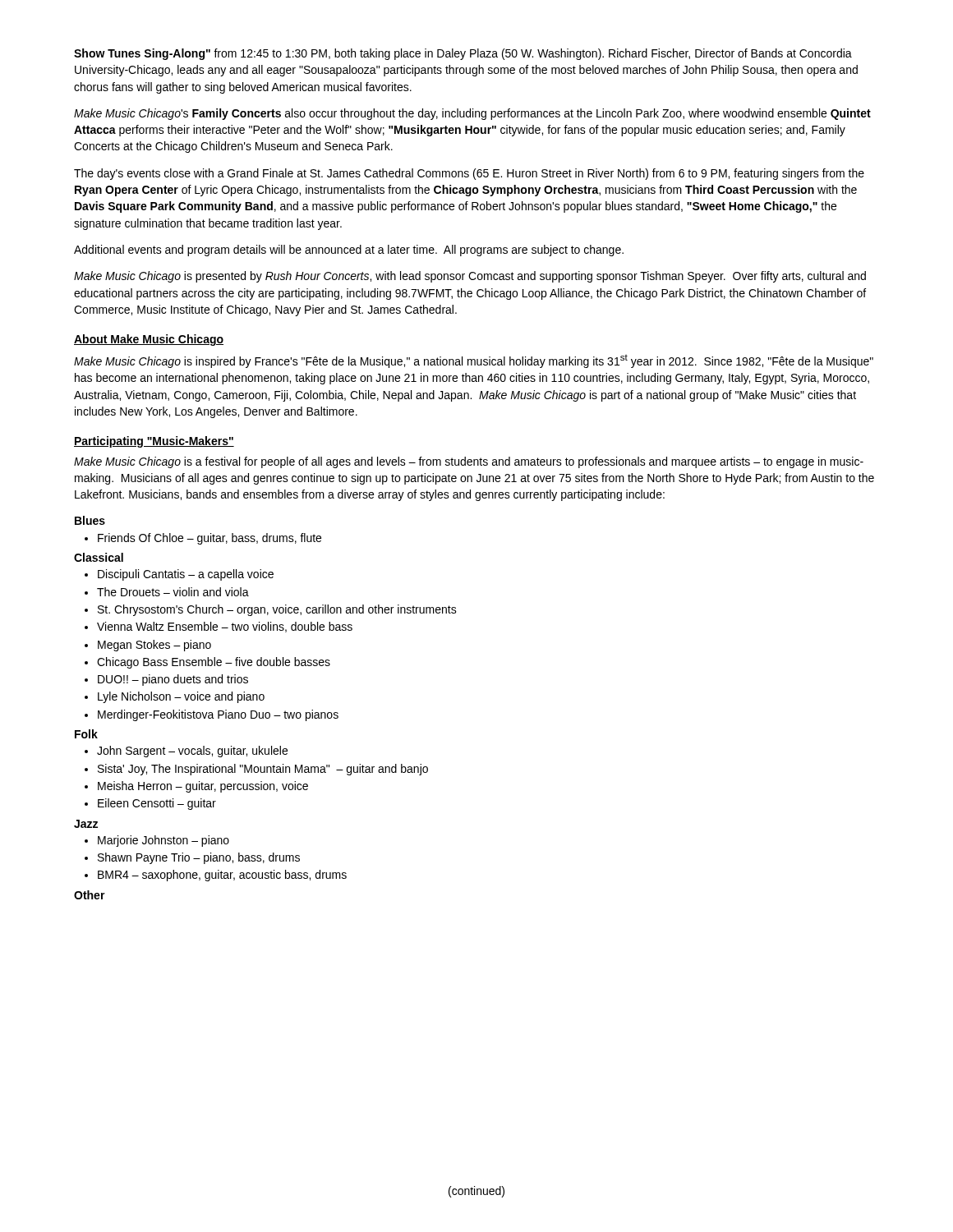Click on the text starting "Participating "Music-Makers""
The width and height of the screenshot is (953, 1232).
click(154, 441)
